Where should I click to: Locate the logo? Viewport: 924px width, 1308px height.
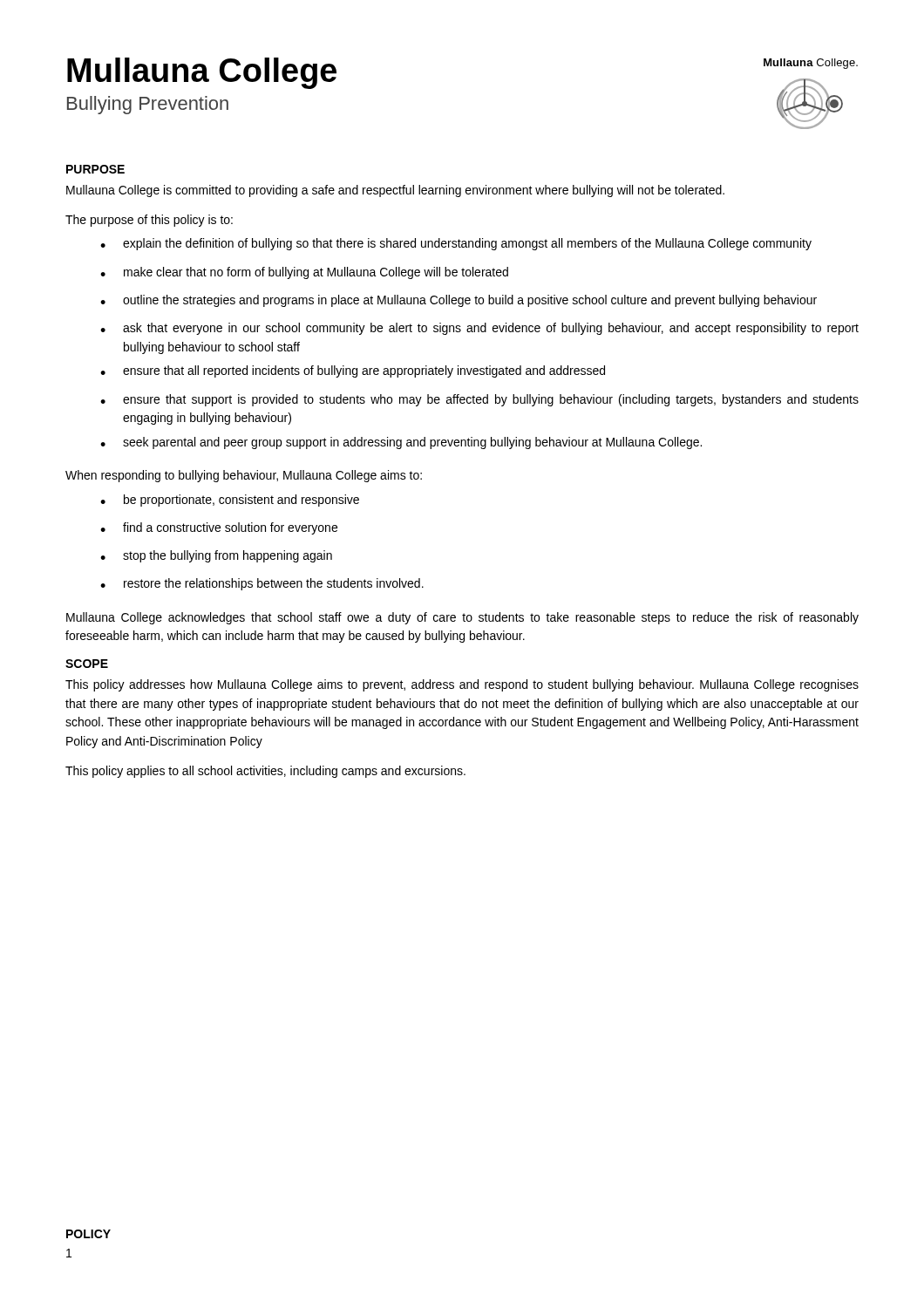point(811,91)
